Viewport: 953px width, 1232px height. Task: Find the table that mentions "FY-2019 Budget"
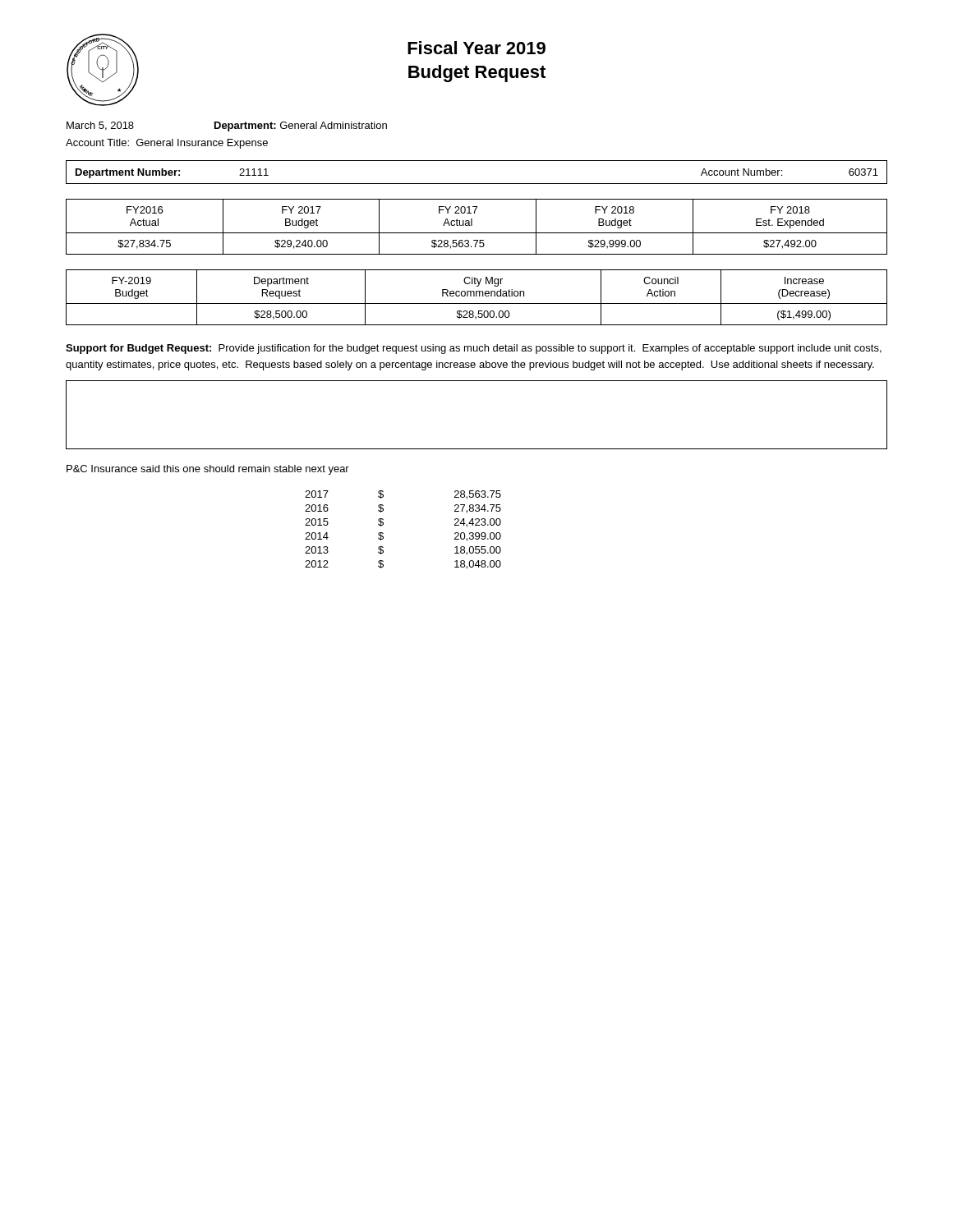click(x=476, y=297)
